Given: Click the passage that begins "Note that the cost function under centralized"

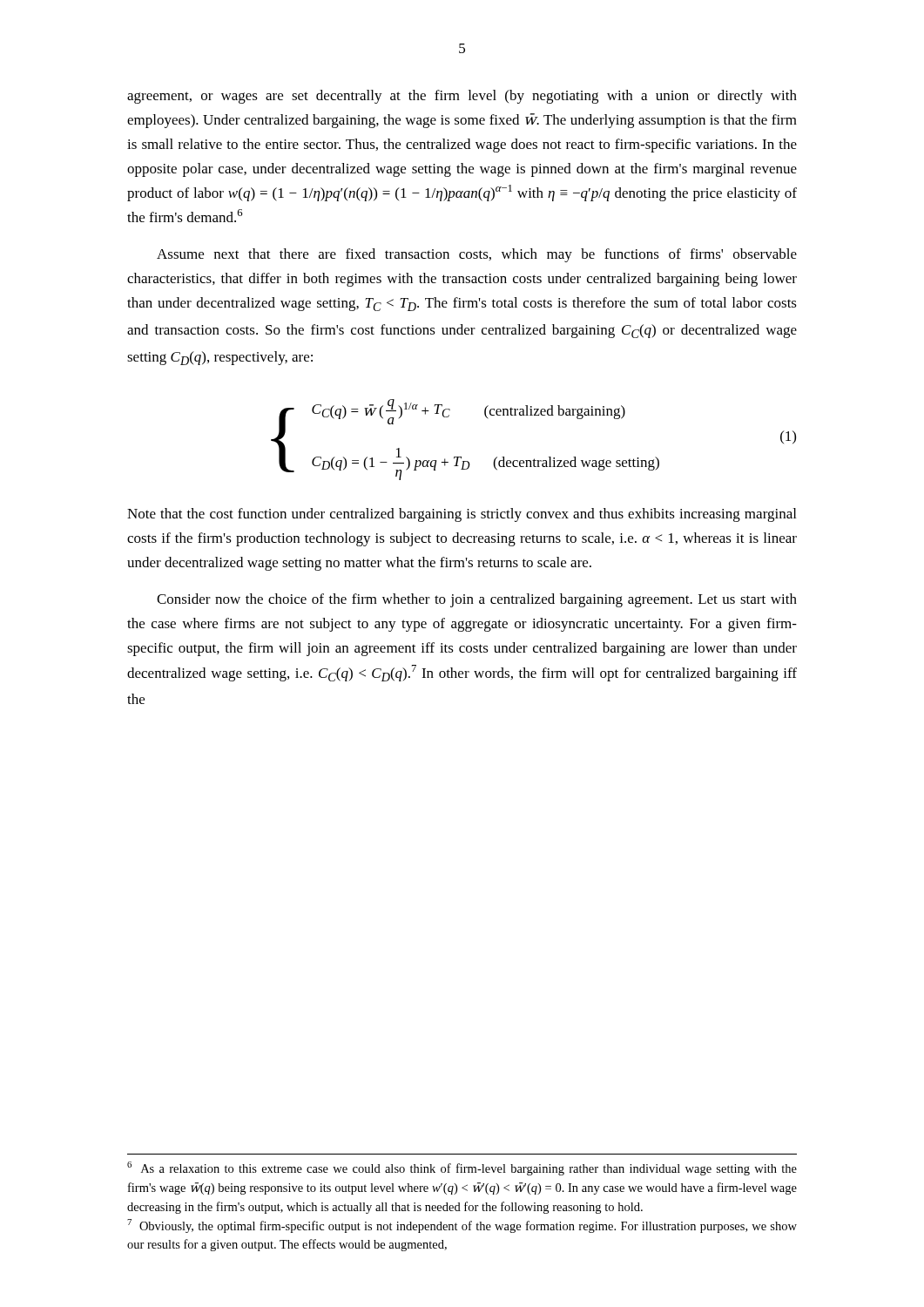Looking at the screenshot, I should tap(462, 539).
